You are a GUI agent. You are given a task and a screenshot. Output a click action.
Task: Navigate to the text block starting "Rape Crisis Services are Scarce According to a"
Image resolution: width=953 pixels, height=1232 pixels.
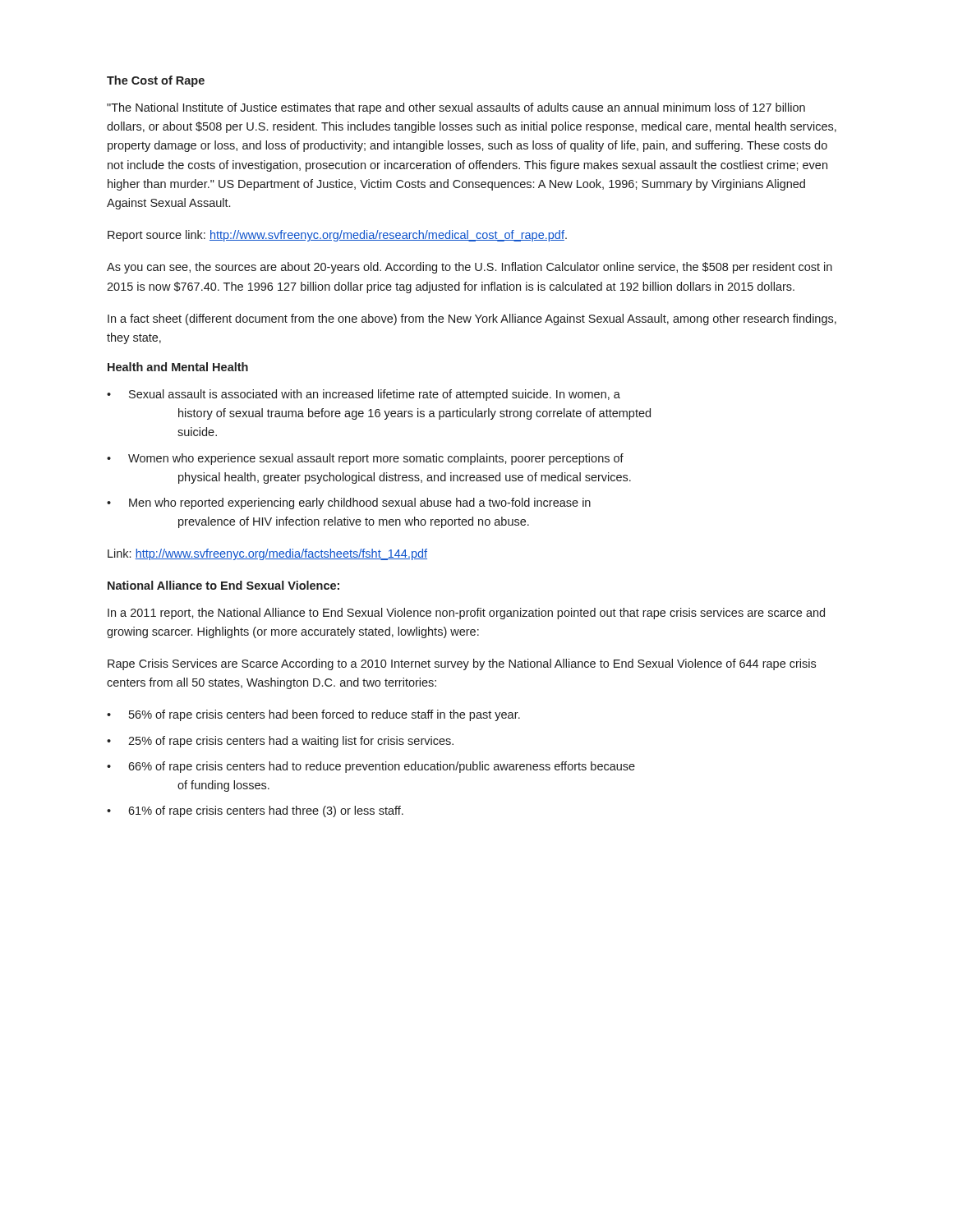(x=462, y=673)
